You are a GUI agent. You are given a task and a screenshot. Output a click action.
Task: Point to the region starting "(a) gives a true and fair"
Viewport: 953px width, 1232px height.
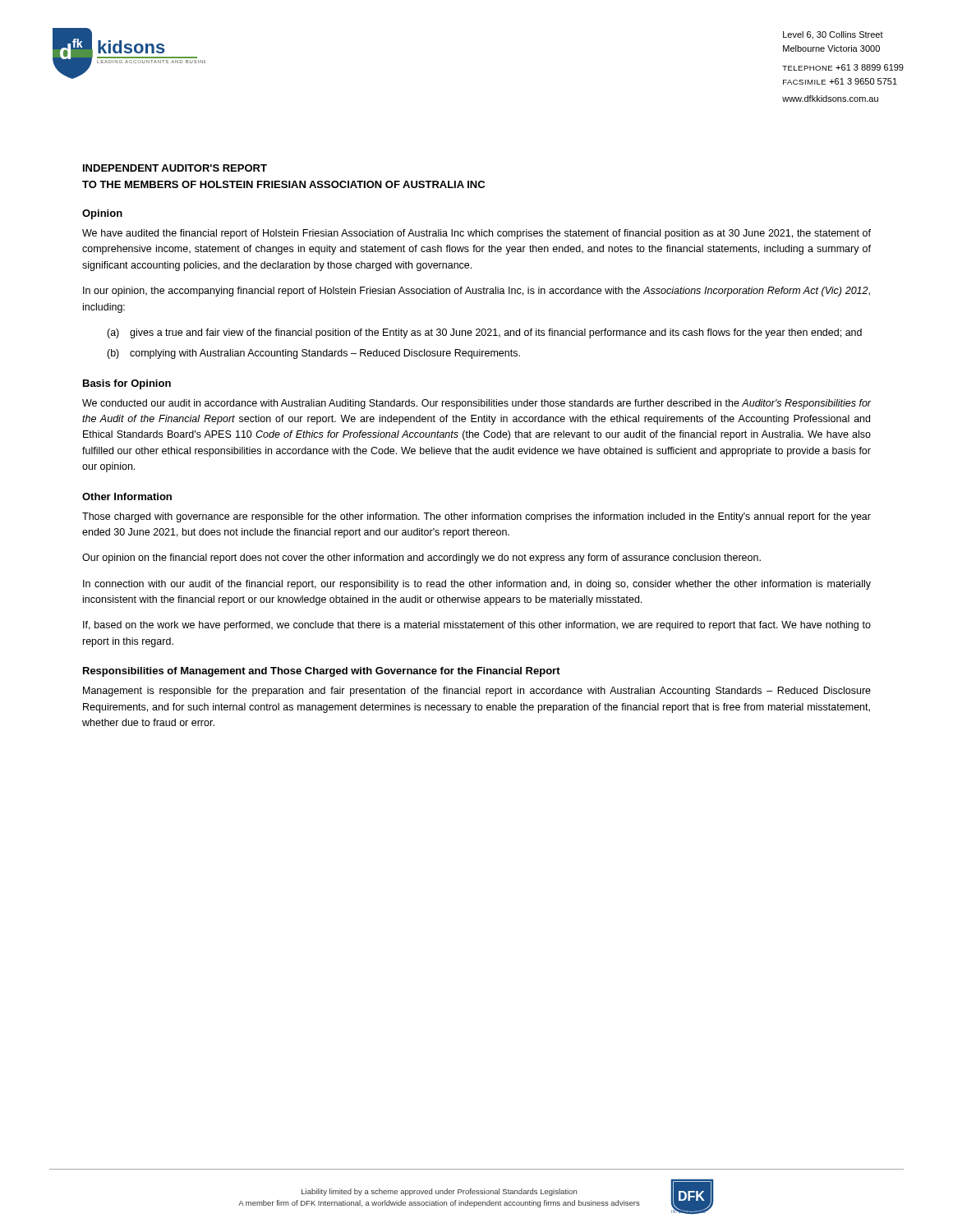tap(489, 333)
